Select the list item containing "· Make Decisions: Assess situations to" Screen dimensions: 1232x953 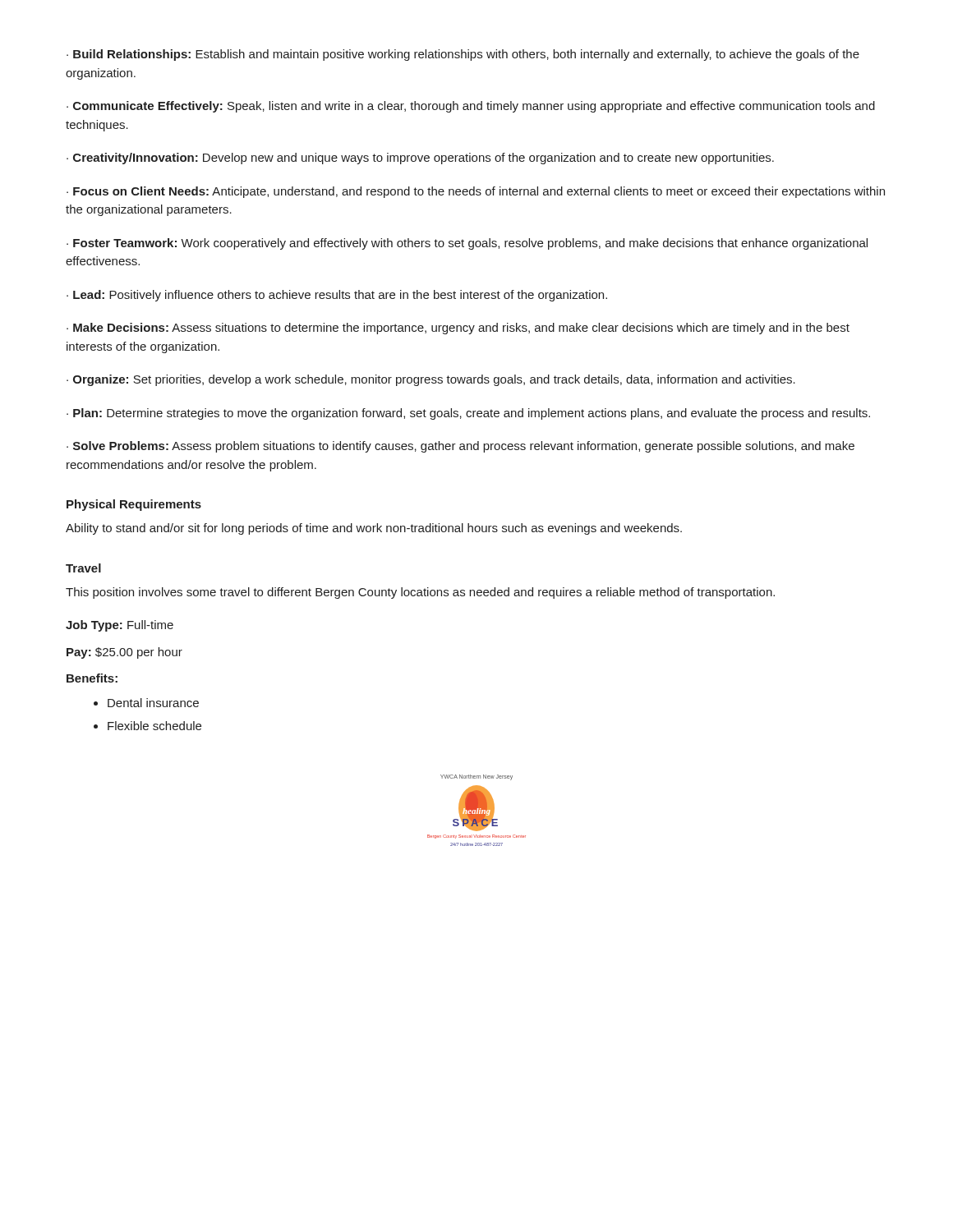point(458,337)
